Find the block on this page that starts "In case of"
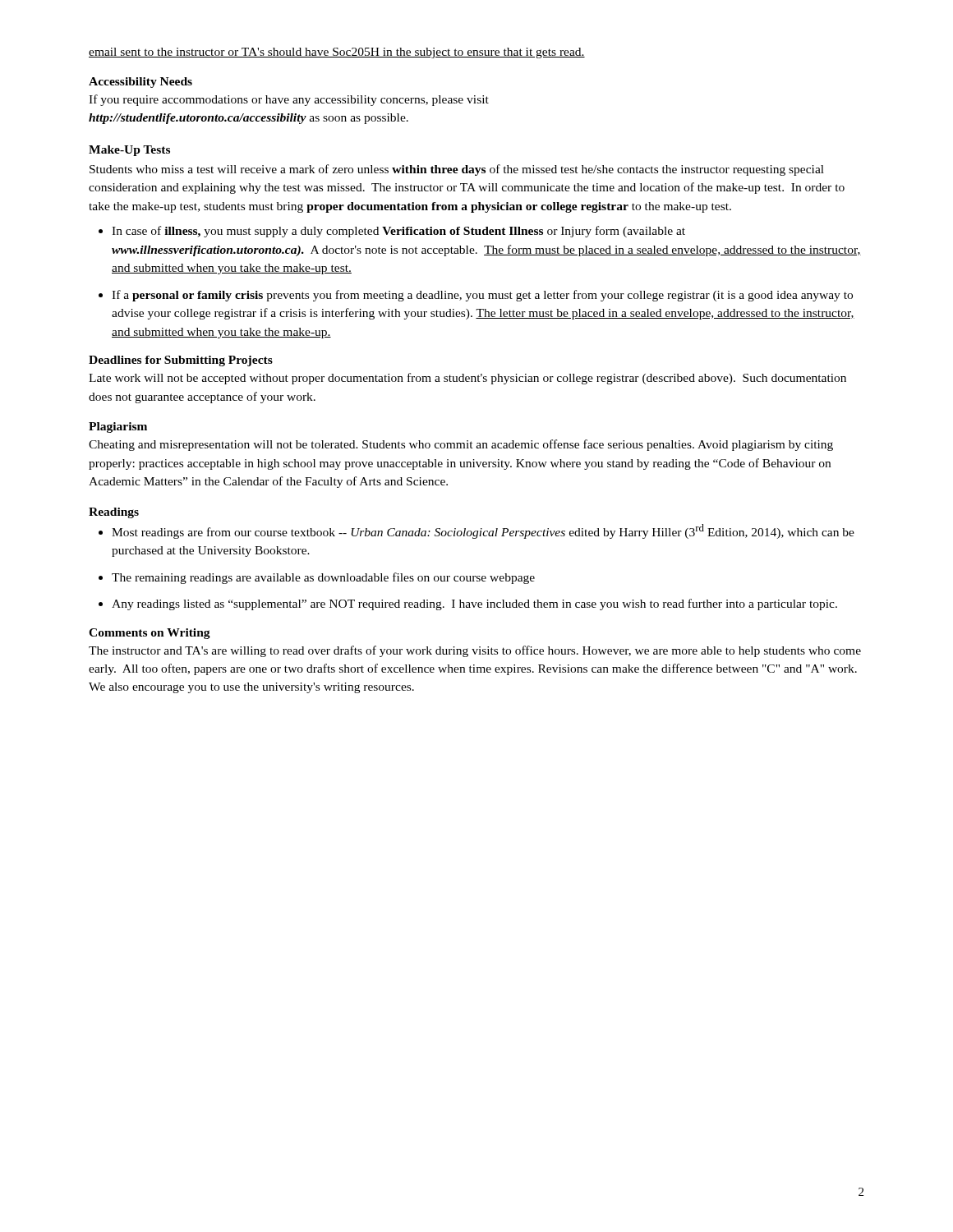The width and height of the screenshot is (953, 1232). point(486,249)
